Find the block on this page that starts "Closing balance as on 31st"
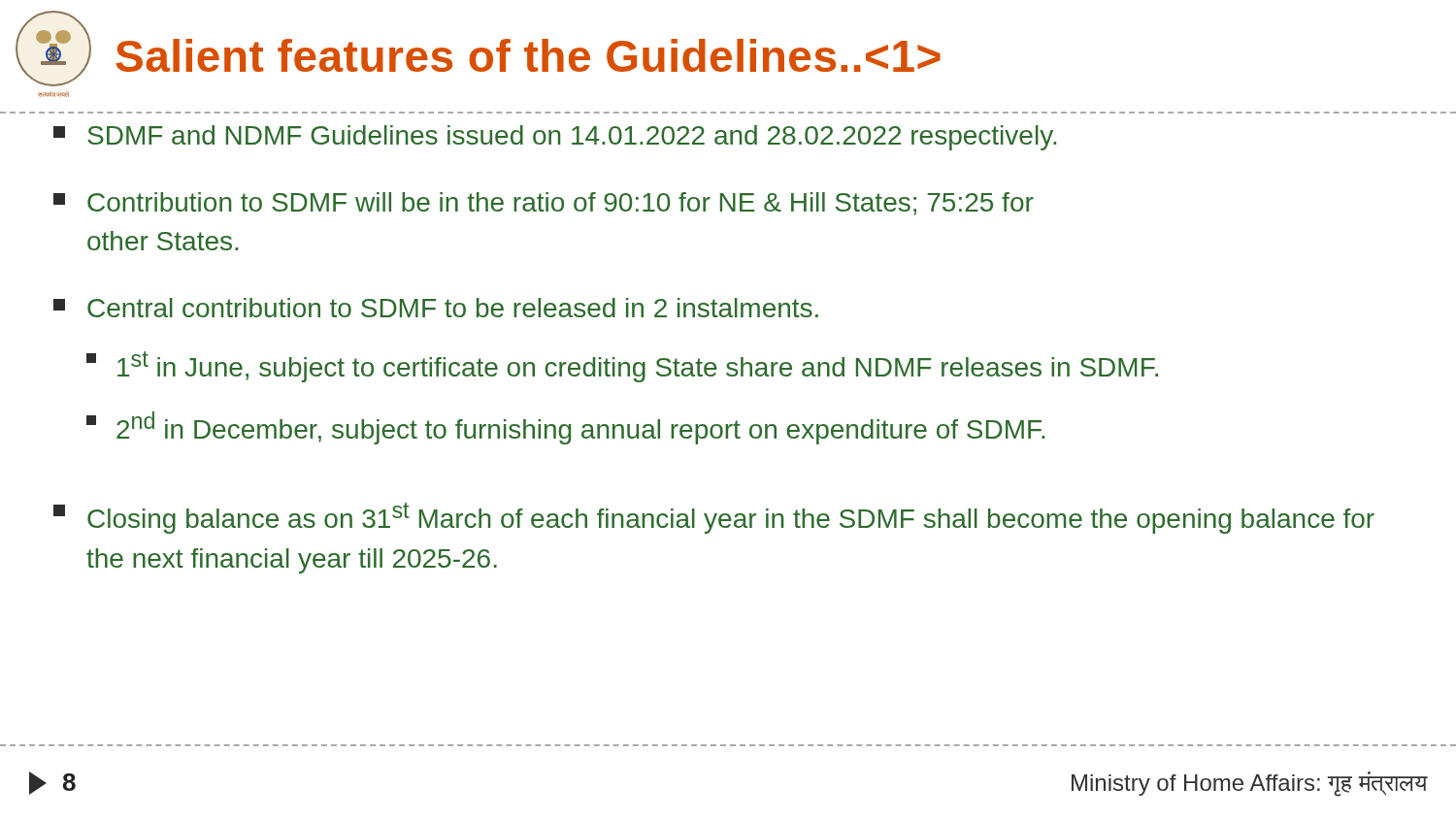Screen dimensions: 819x1456 point(728,537)
